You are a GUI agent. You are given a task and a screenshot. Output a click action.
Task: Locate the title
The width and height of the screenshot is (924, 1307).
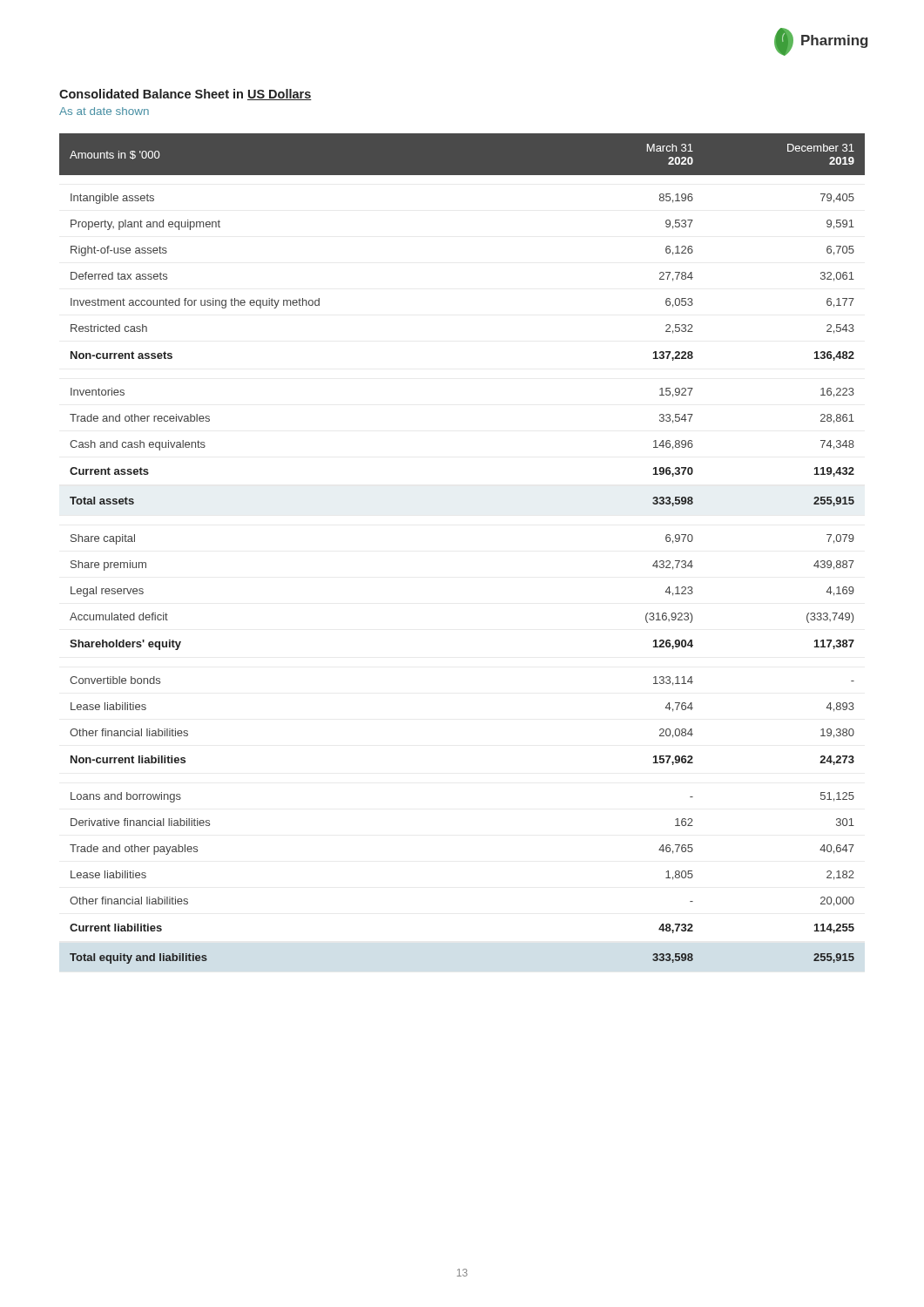point(185,94)
